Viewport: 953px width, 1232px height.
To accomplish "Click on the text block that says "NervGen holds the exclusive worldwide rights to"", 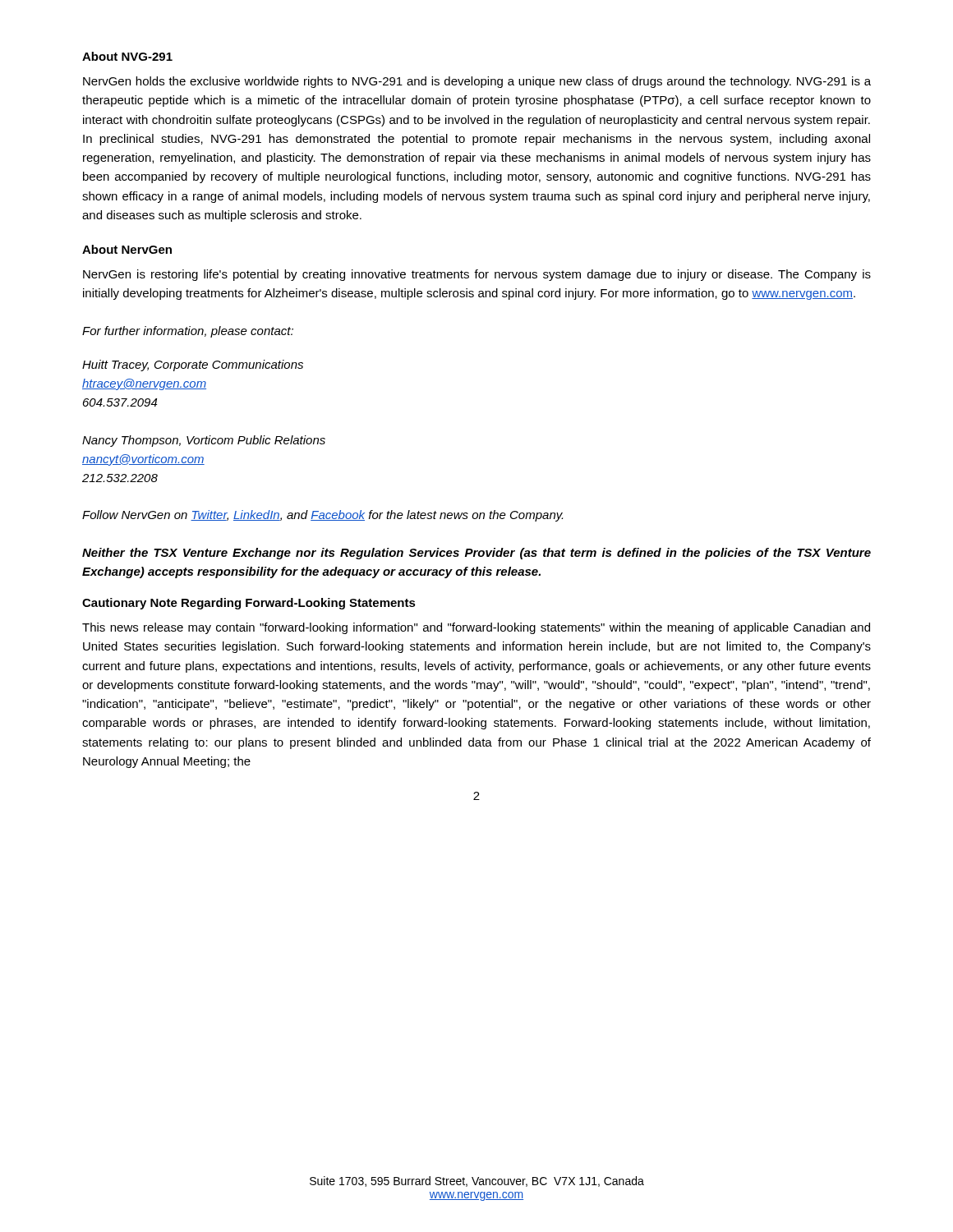I will tap(476, 148).
